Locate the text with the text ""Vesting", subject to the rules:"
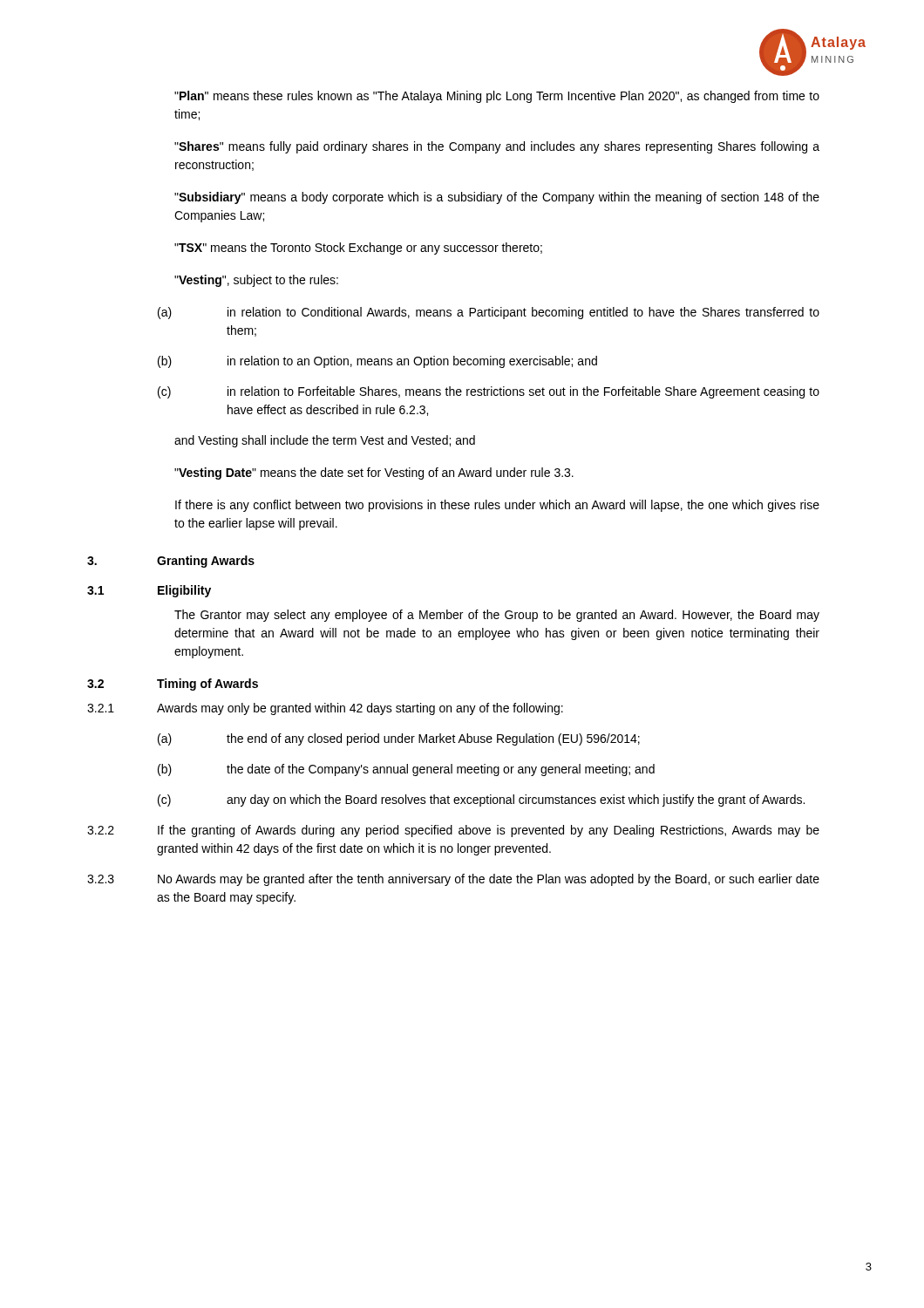Viewport: 924px width, 1308px height. (257, 280)
